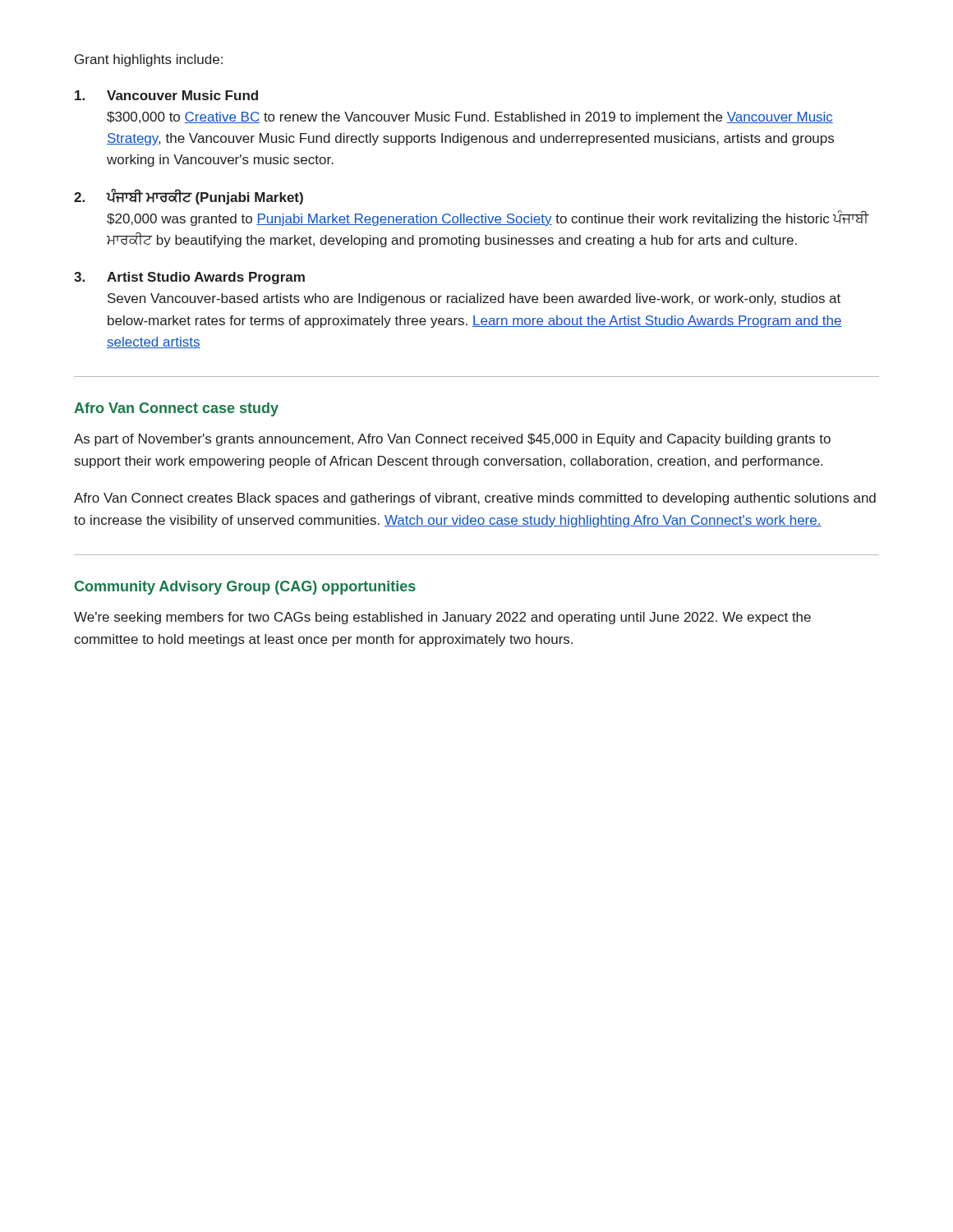Navigate to the block starting "We're seeking members for two"
Viewport: 953px width, 1232px height.
tap(443, 628)
